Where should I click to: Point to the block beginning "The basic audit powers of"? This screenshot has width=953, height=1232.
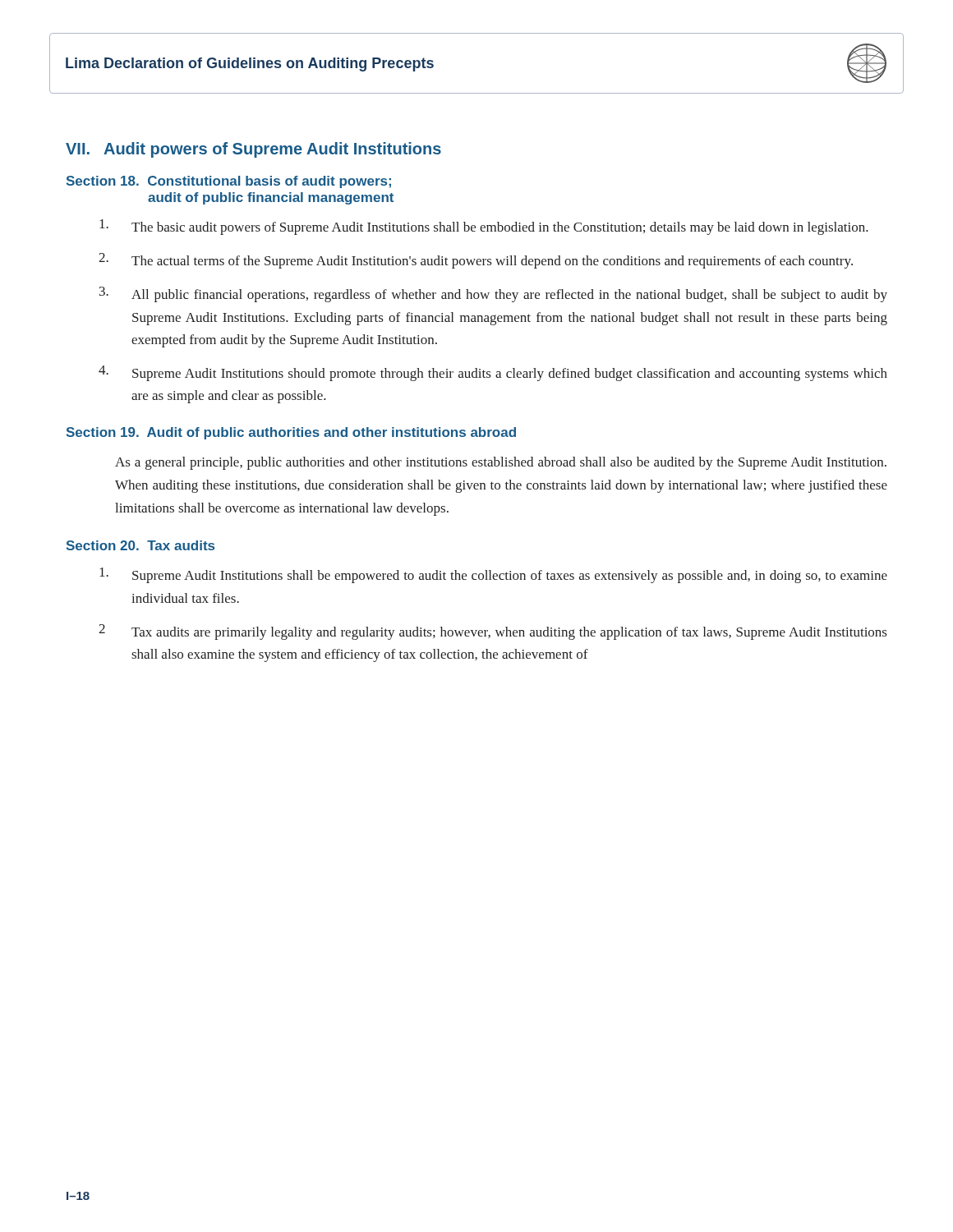[x=484, y=227]
